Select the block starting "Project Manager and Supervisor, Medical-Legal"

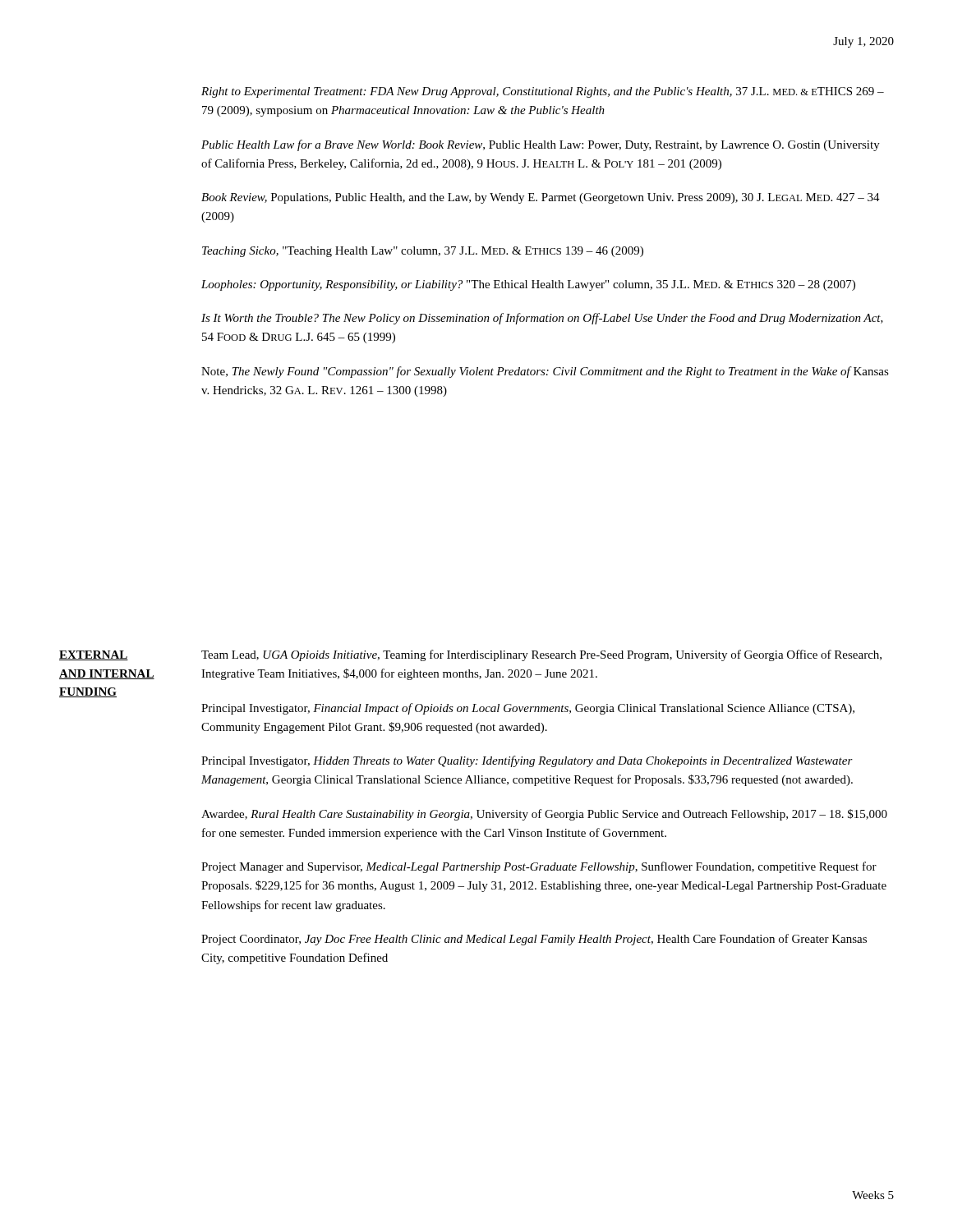544,886
